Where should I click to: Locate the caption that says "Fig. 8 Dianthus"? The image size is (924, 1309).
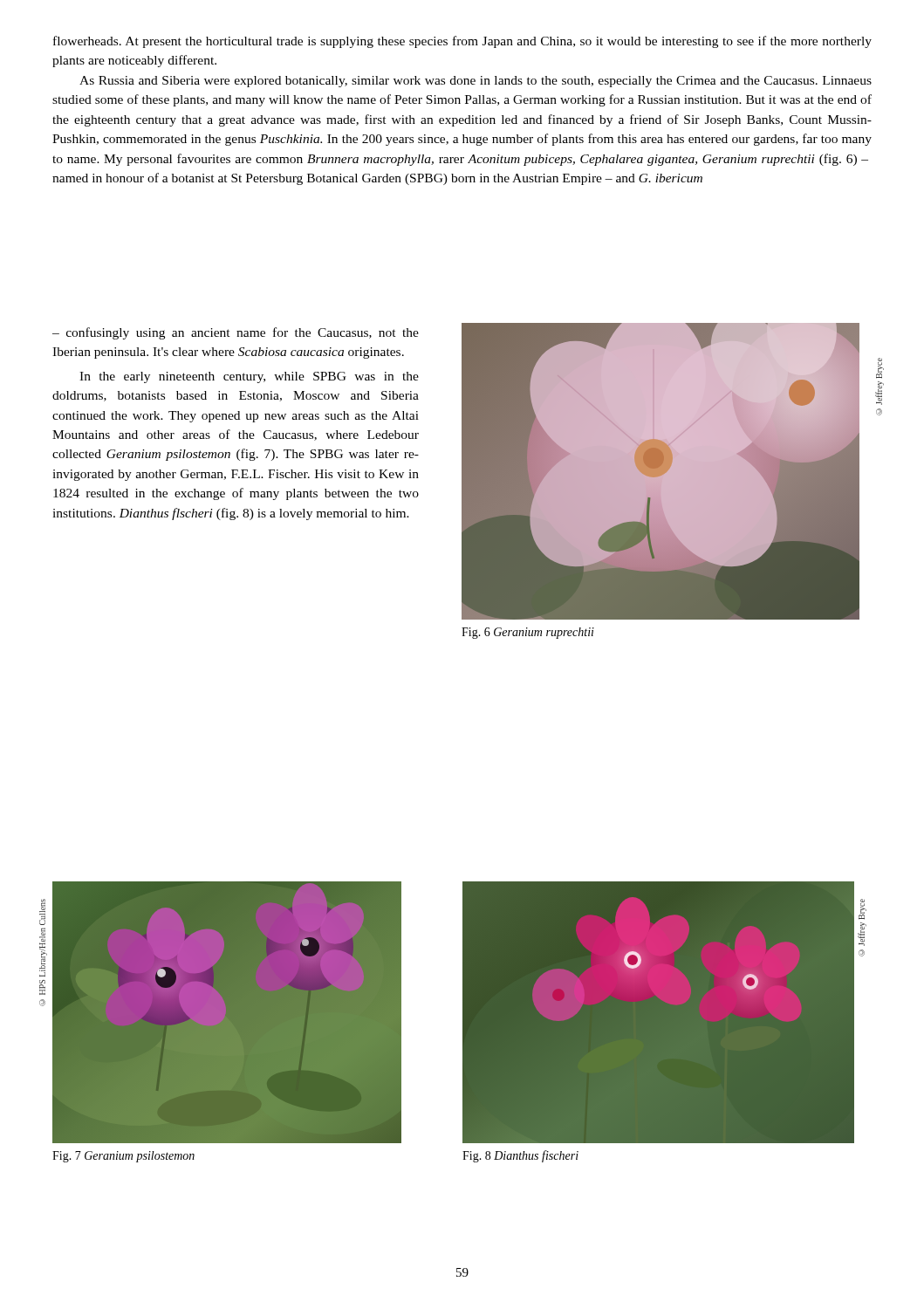520,1156
